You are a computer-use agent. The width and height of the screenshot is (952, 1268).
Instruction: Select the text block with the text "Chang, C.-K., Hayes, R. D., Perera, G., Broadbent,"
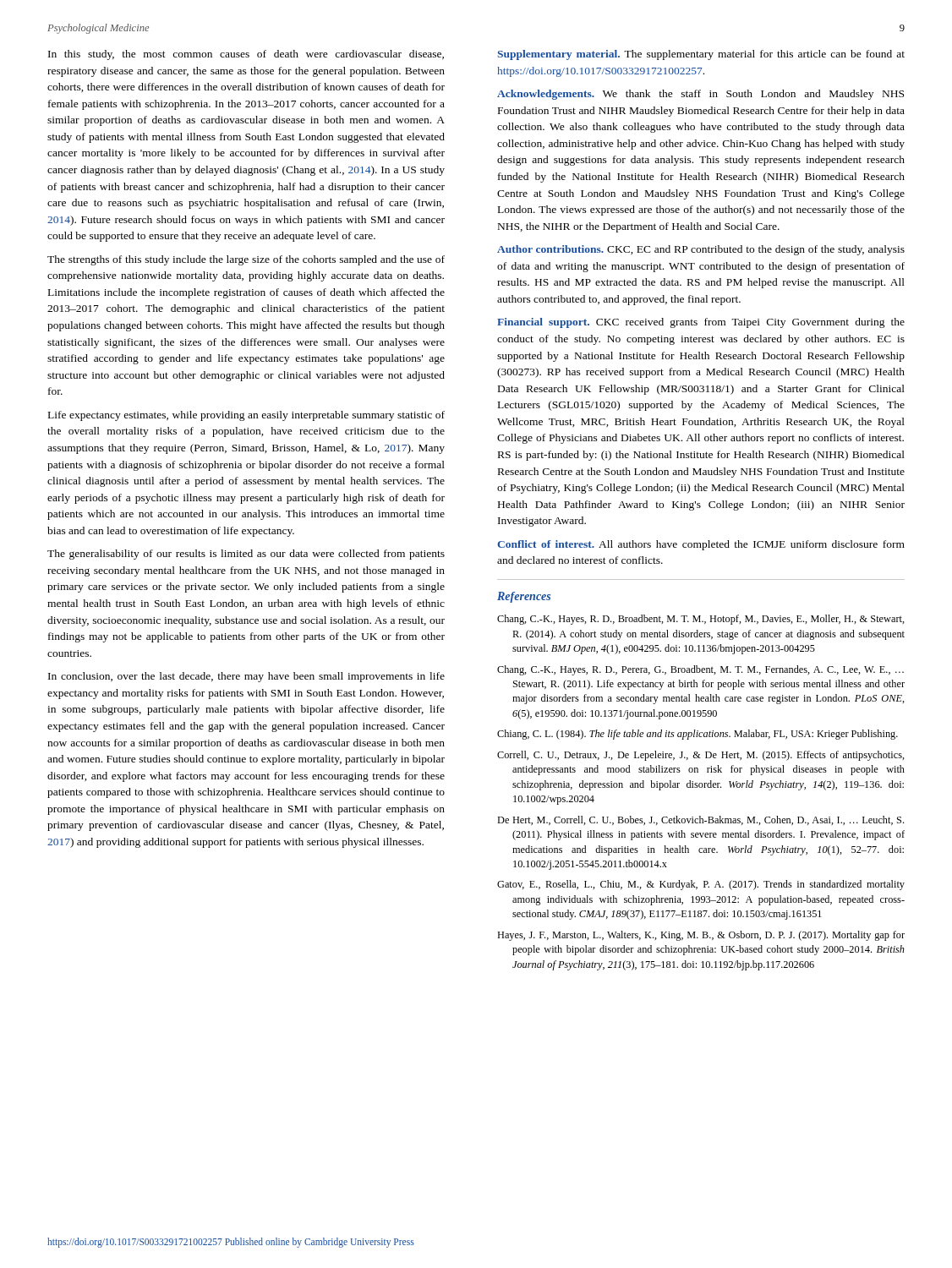(701, 692)
